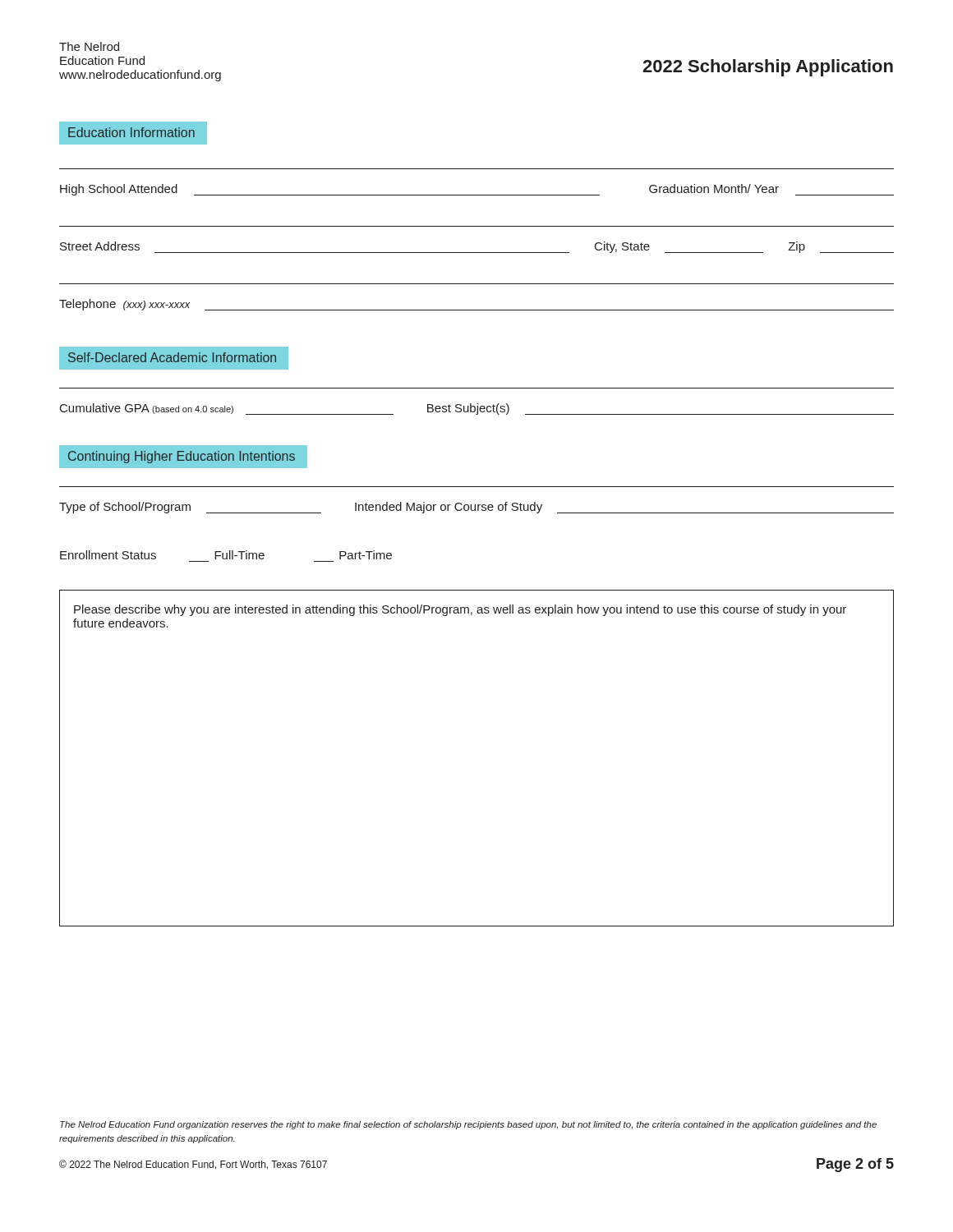Find "Education Information" on this page
The height and width of the screenshot is (1232, 953).
point(133,133)
